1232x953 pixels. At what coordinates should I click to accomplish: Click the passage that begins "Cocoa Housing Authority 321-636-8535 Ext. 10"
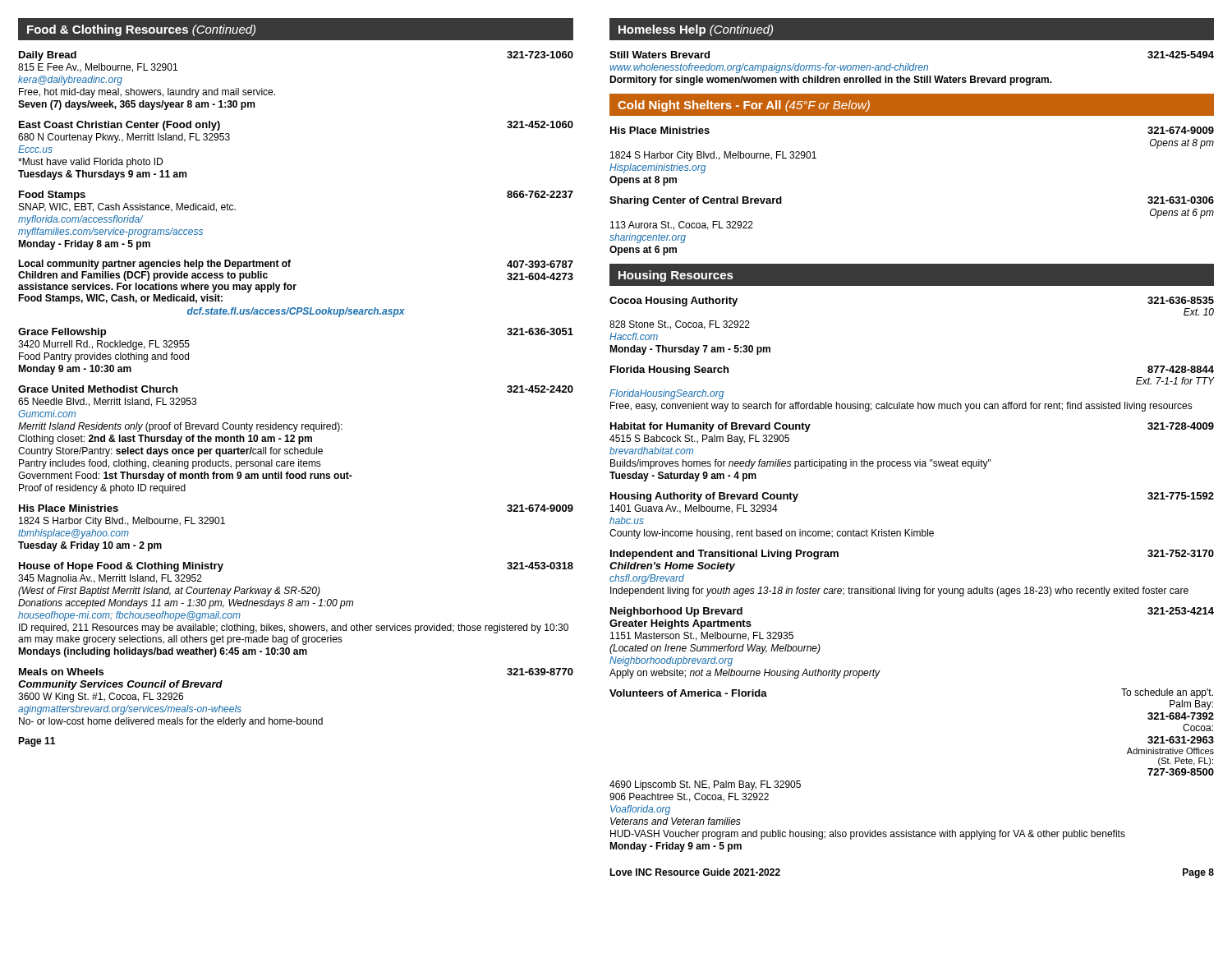(x=673, y=301)
